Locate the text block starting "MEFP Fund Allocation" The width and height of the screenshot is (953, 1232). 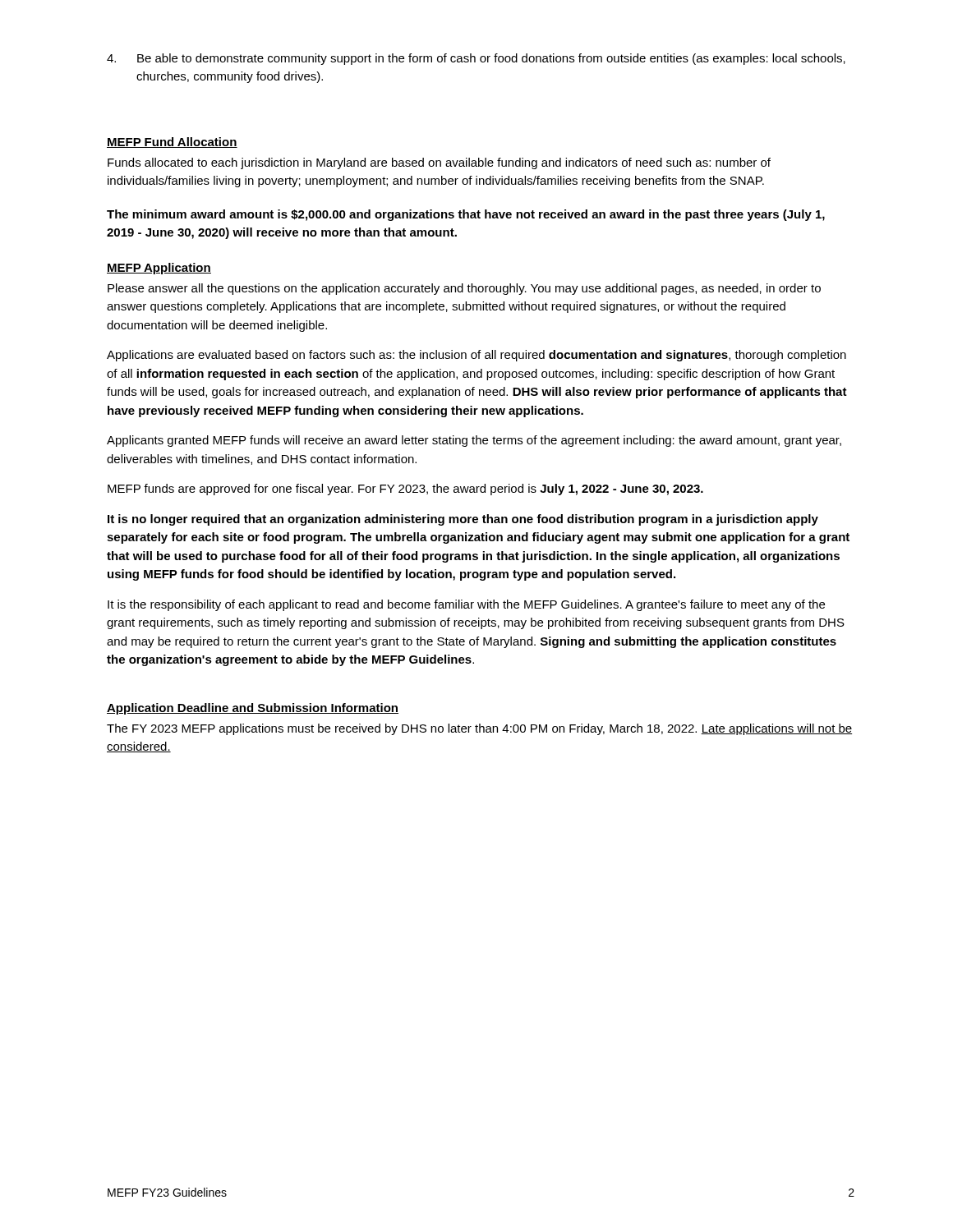pos(172,141)
